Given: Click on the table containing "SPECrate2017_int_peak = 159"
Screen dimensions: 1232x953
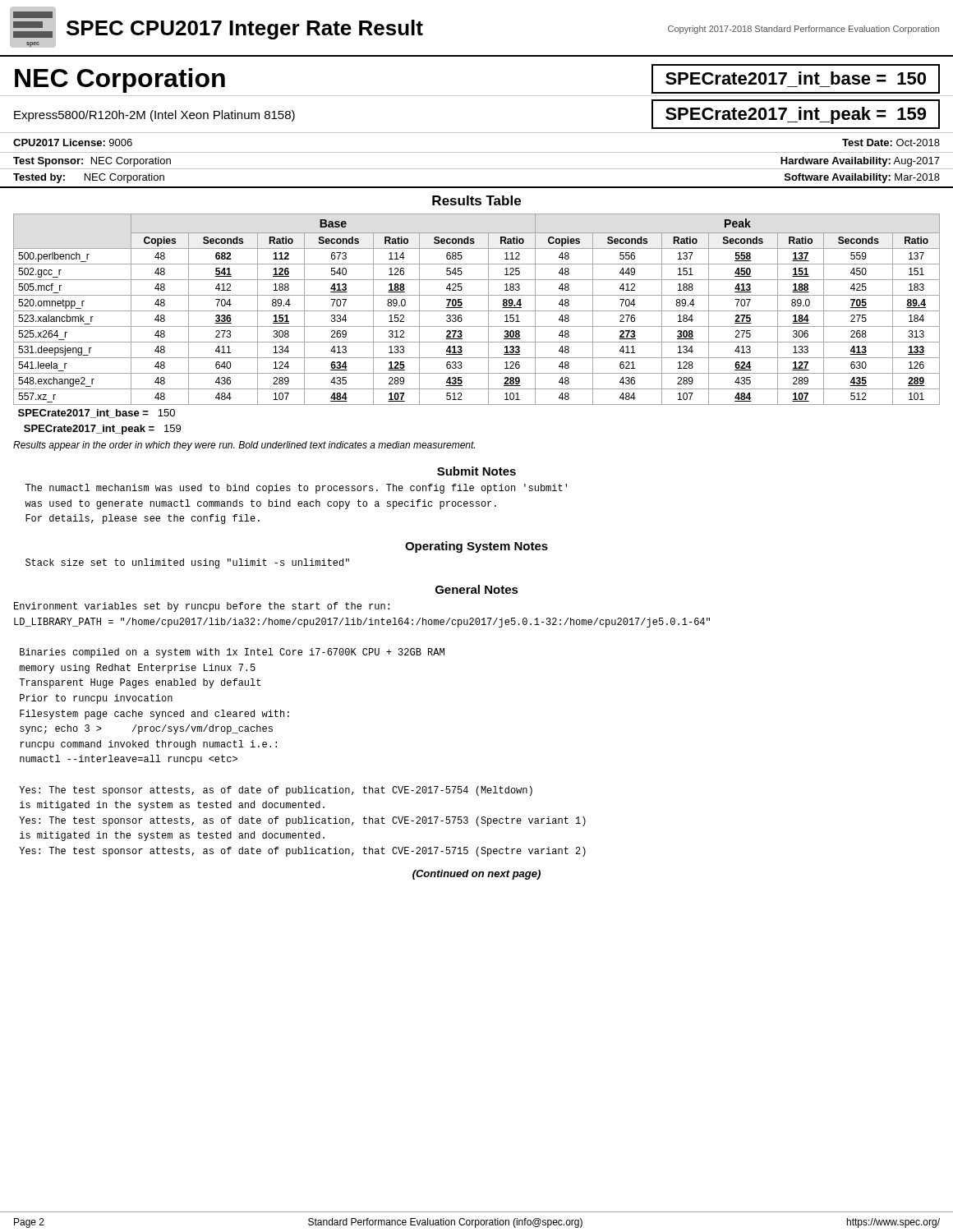Looking at the screenshot, I should [x=476, y=325].
